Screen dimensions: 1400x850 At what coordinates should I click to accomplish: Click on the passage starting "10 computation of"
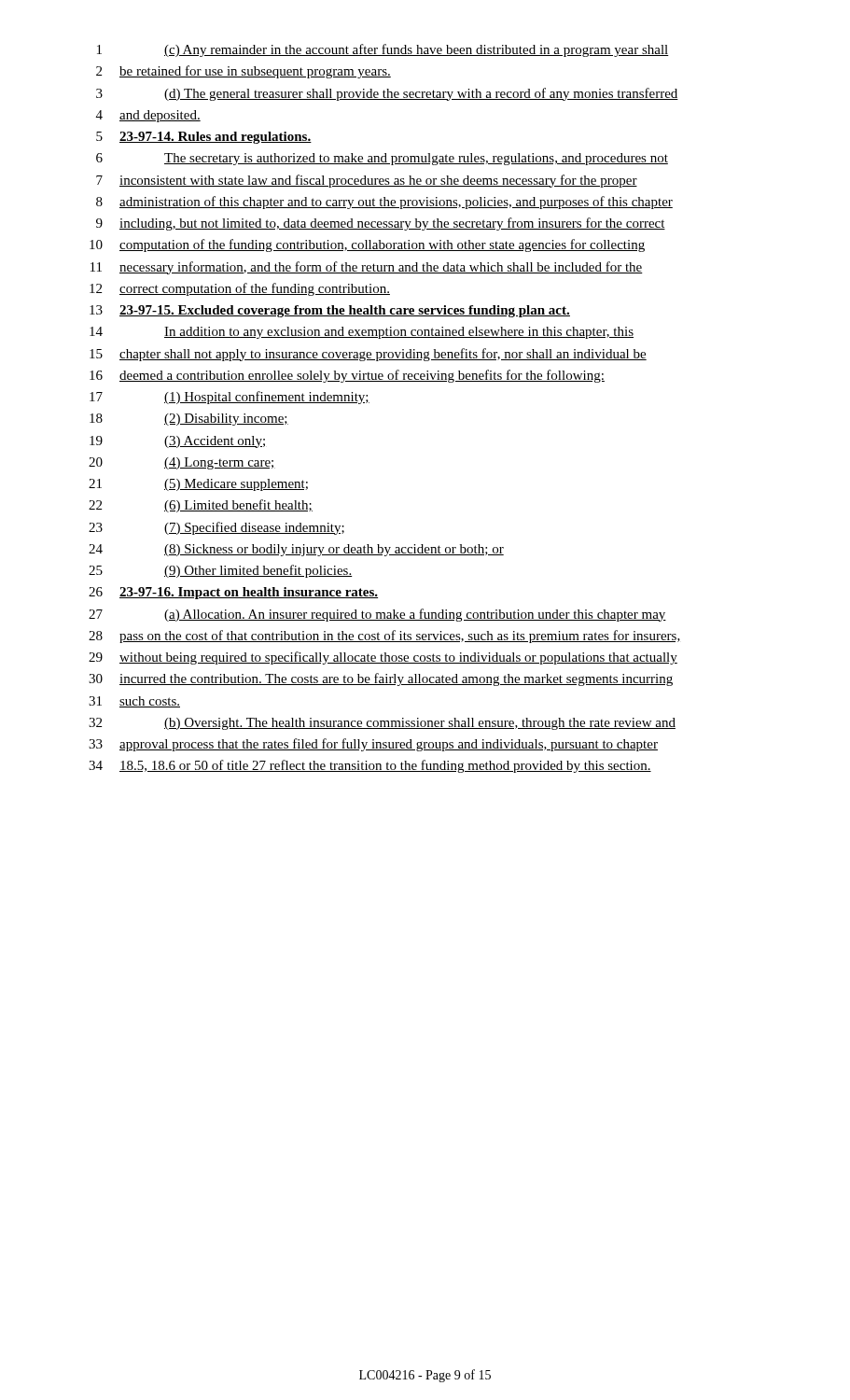(x=425, y=245)
